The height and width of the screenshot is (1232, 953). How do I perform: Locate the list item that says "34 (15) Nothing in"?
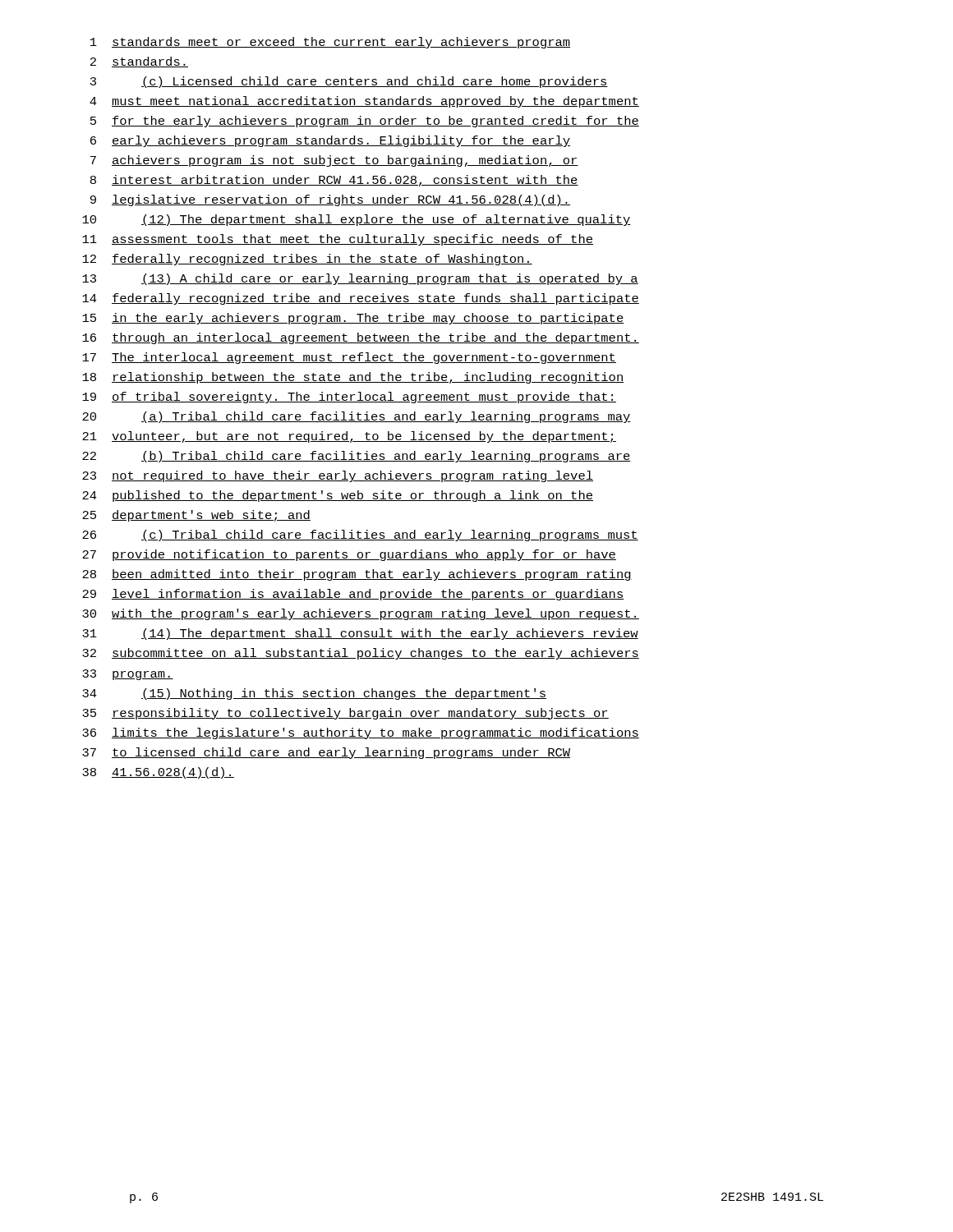point(476,694)
